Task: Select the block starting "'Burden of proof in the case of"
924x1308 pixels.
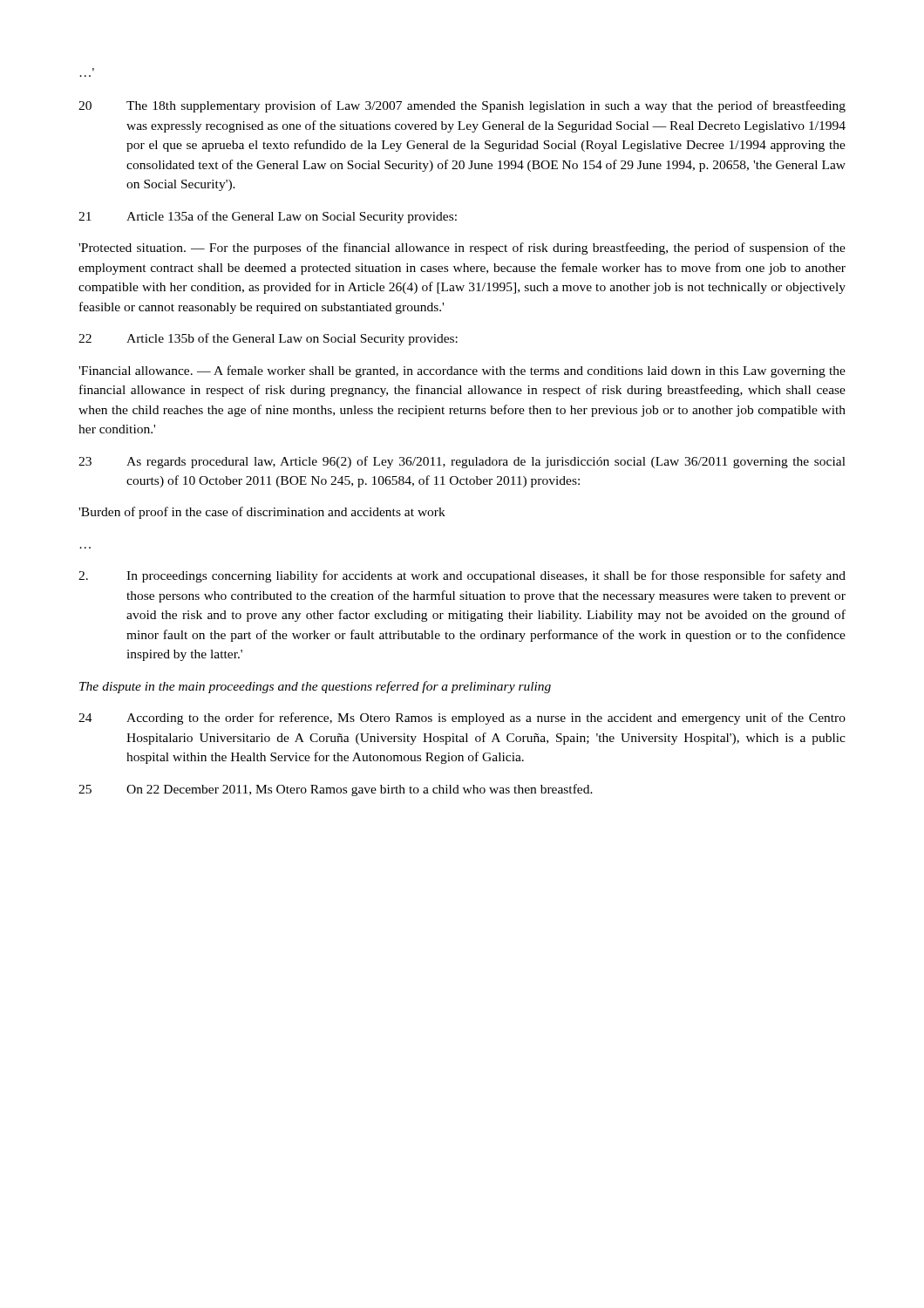Action: pos(262,513)
